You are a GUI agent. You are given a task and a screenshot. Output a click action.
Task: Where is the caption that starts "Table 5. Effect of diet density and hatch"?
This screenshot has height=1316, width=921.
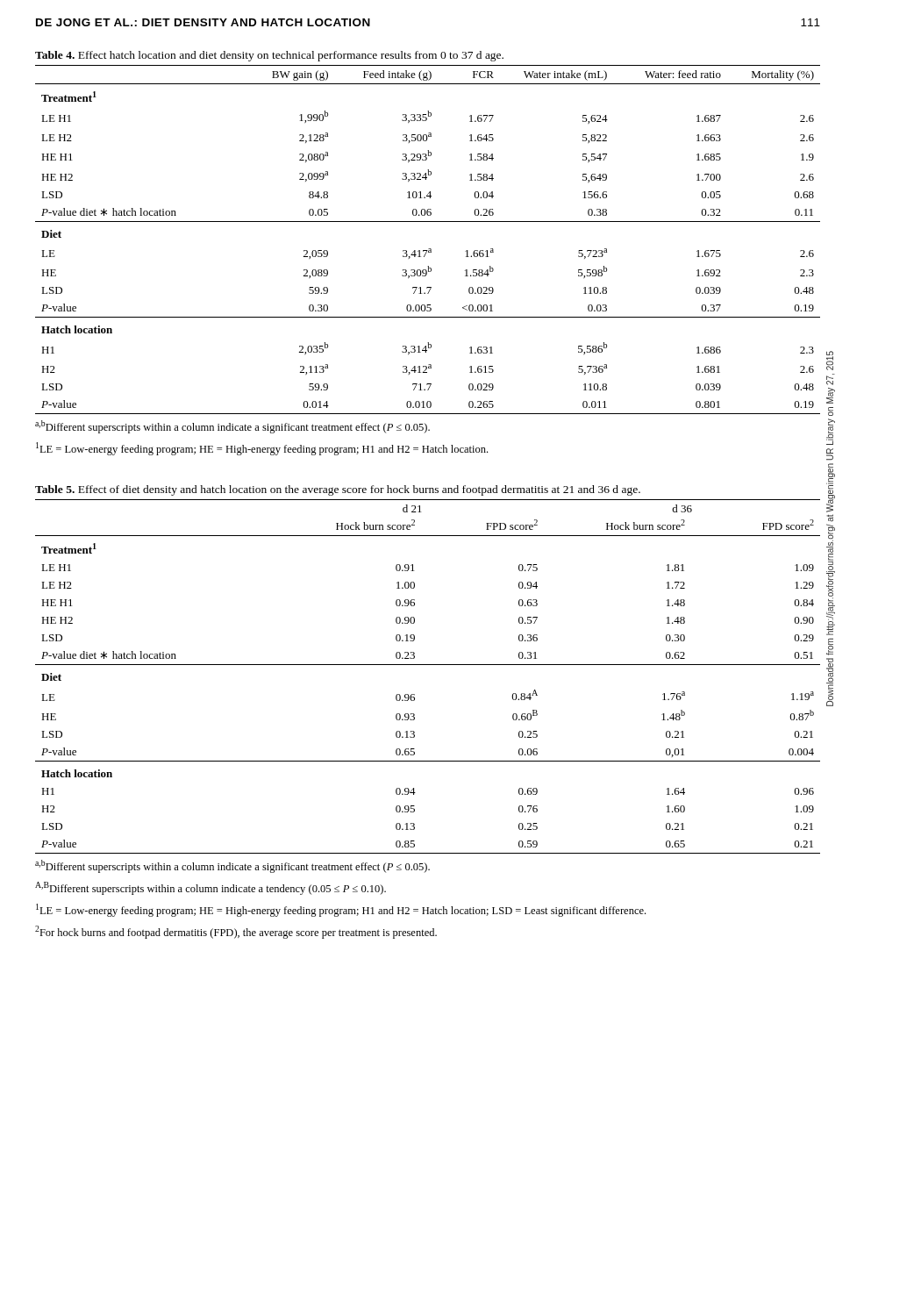[x=338, y=489]
